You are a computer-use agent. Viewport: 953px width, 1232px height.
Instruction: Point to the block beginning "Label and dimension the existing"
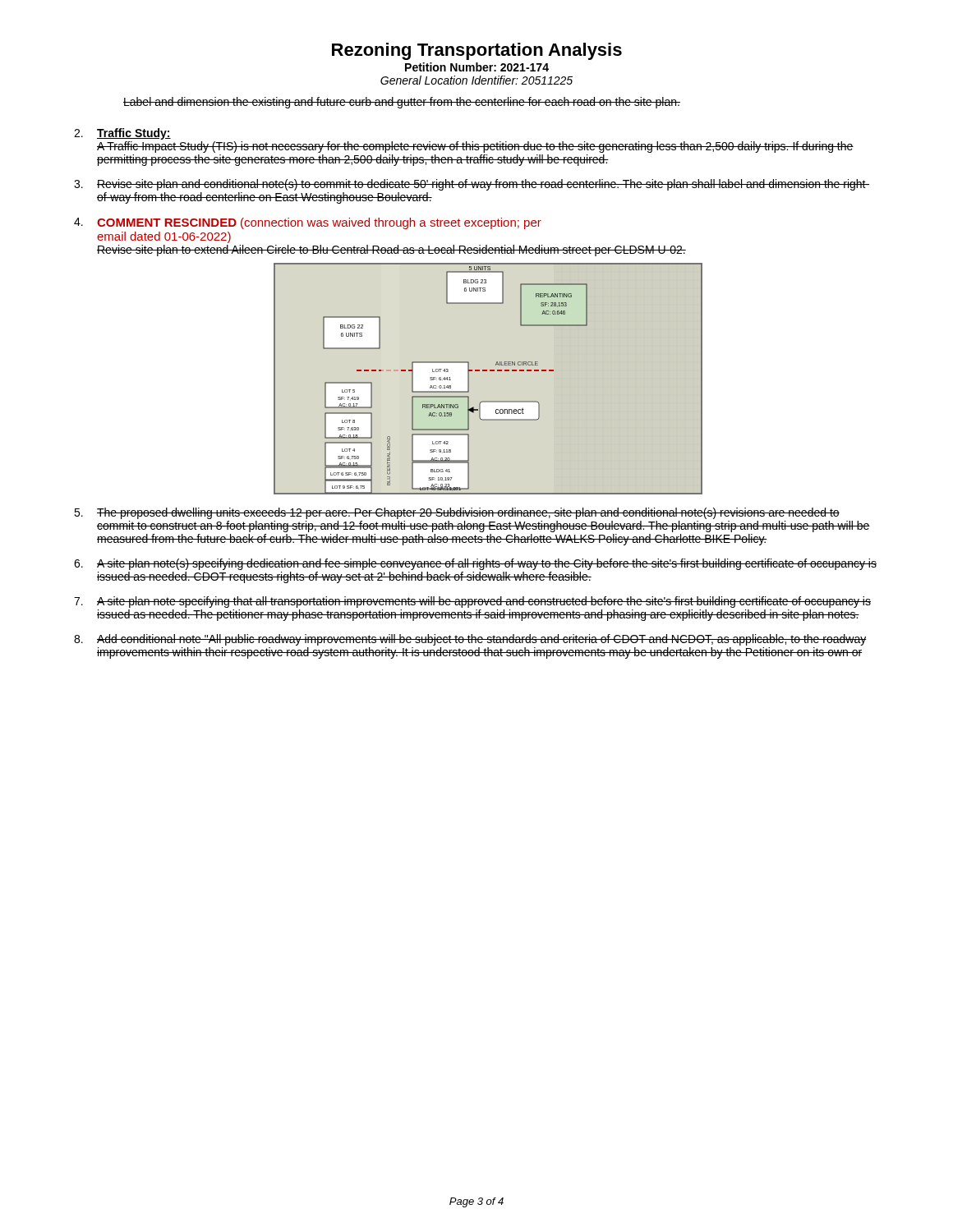tap(402, 102)
